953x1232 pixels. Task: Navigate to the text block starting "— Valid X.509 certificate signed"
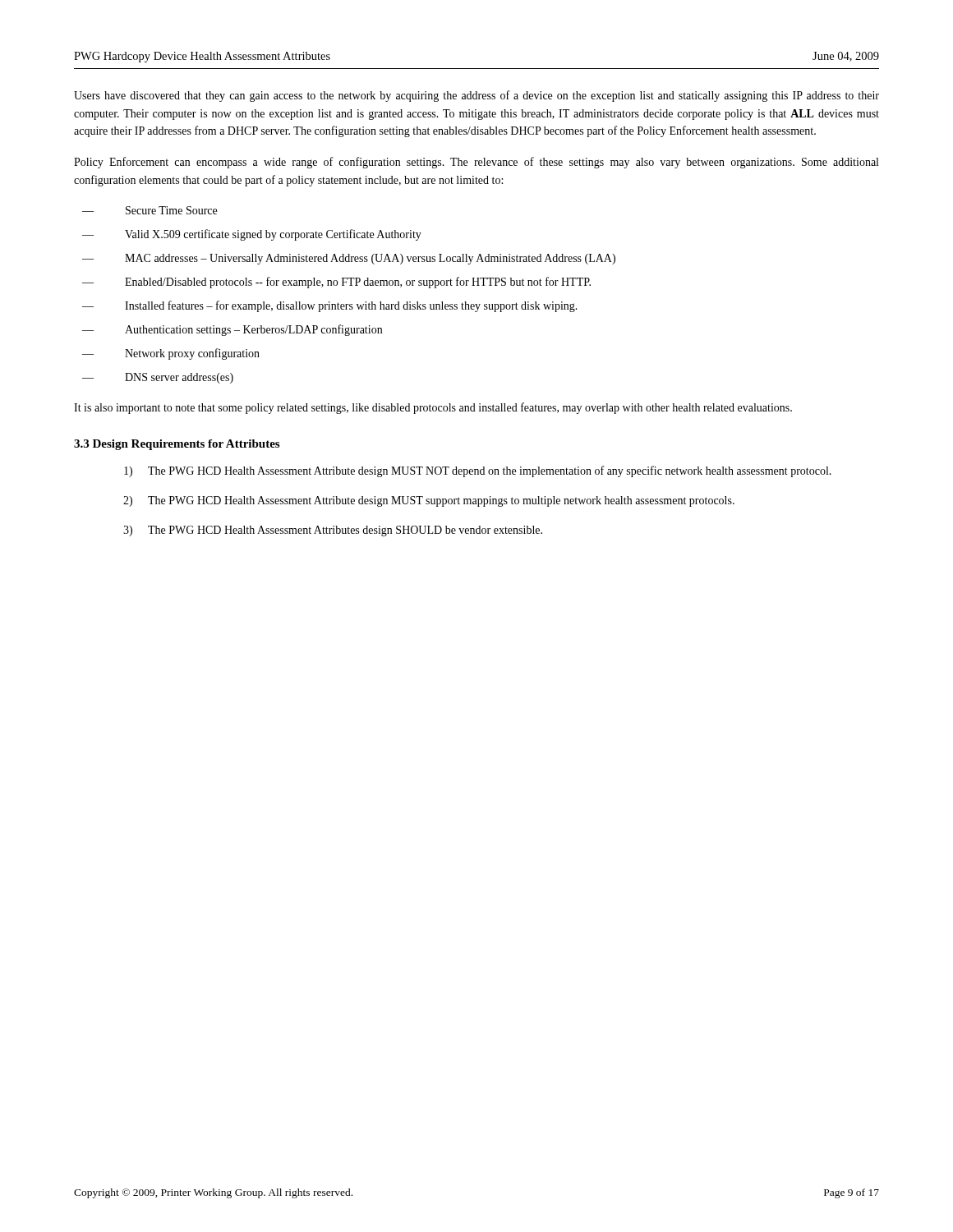click(x=252, y=235)
